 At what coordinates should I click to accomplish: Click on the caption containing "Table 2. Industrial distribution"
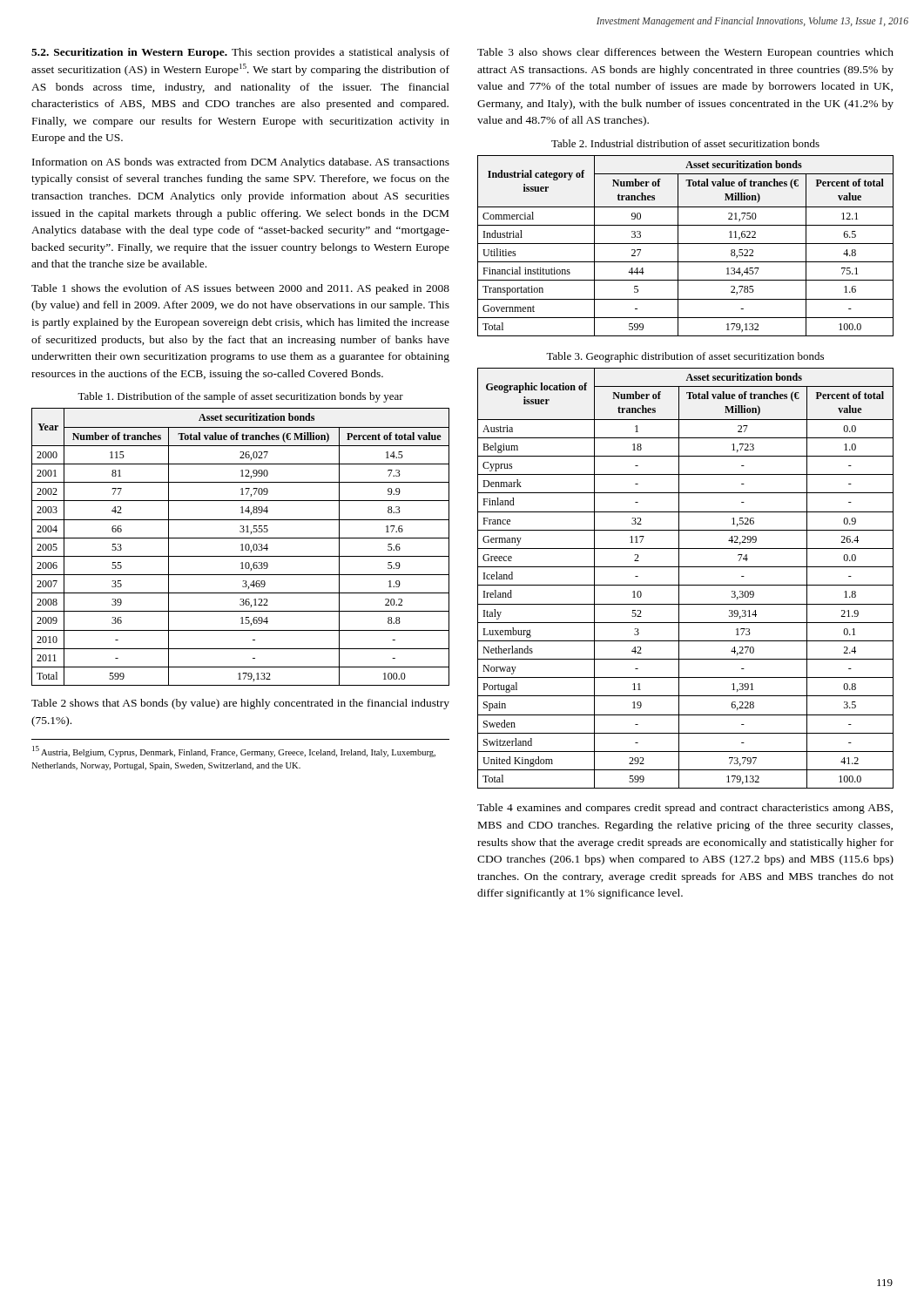pos(685,143)
